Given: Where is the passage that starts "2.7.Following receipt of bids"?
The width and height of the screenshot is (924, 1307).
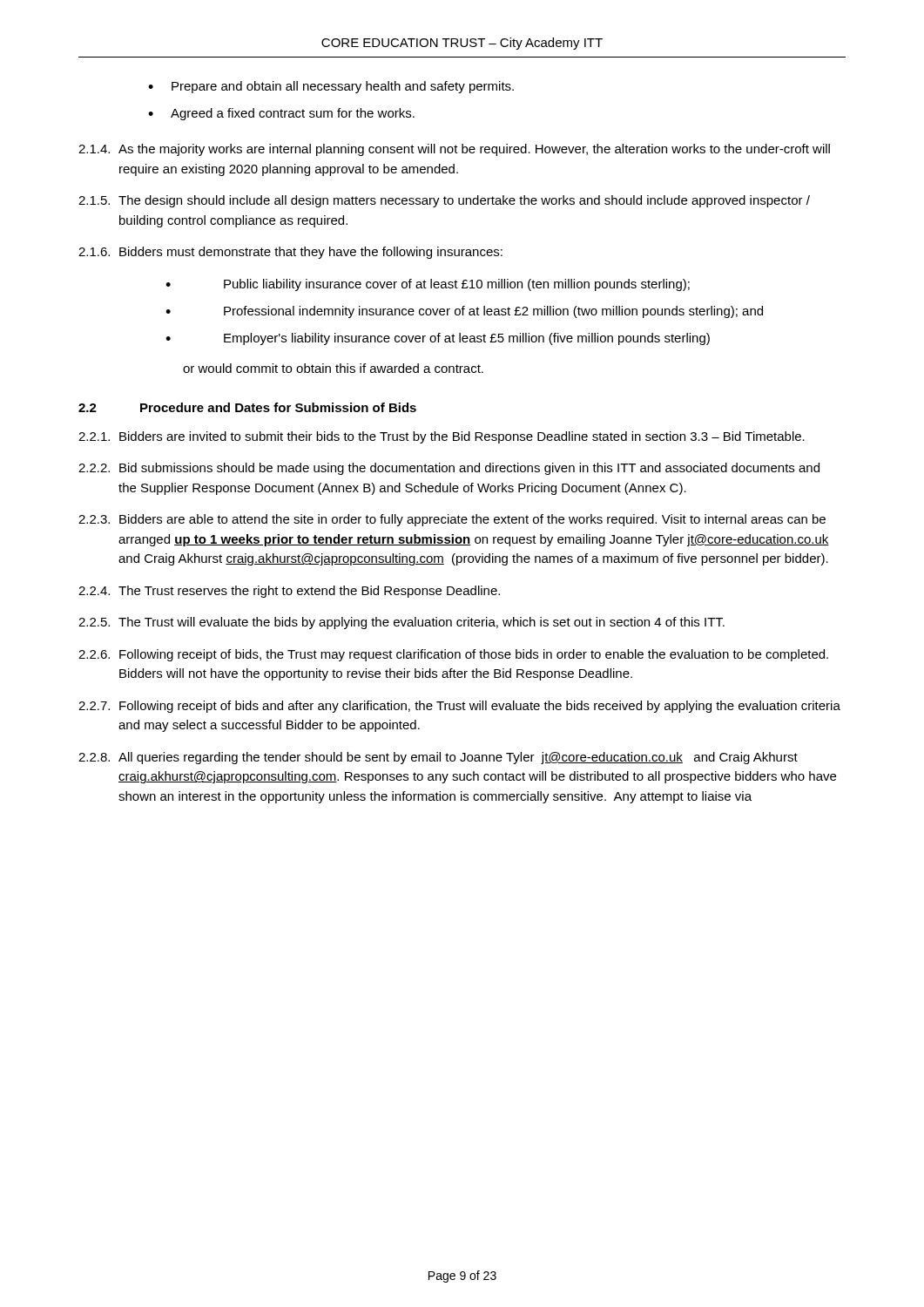Looking at the screenshot, I should (460, 716).
